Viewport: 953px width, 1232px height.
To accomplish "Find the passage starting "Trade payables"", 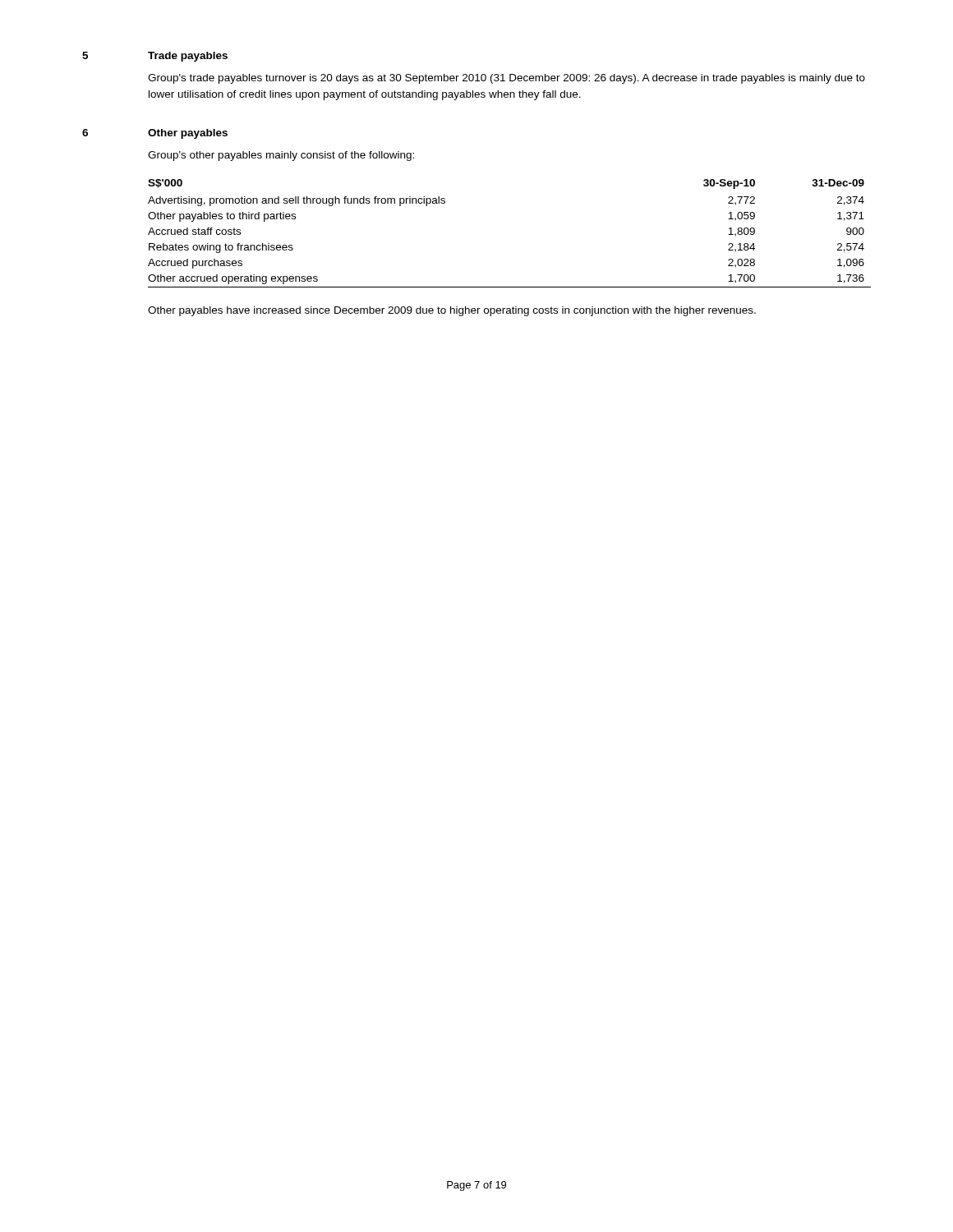I will [x=188, y=55].
